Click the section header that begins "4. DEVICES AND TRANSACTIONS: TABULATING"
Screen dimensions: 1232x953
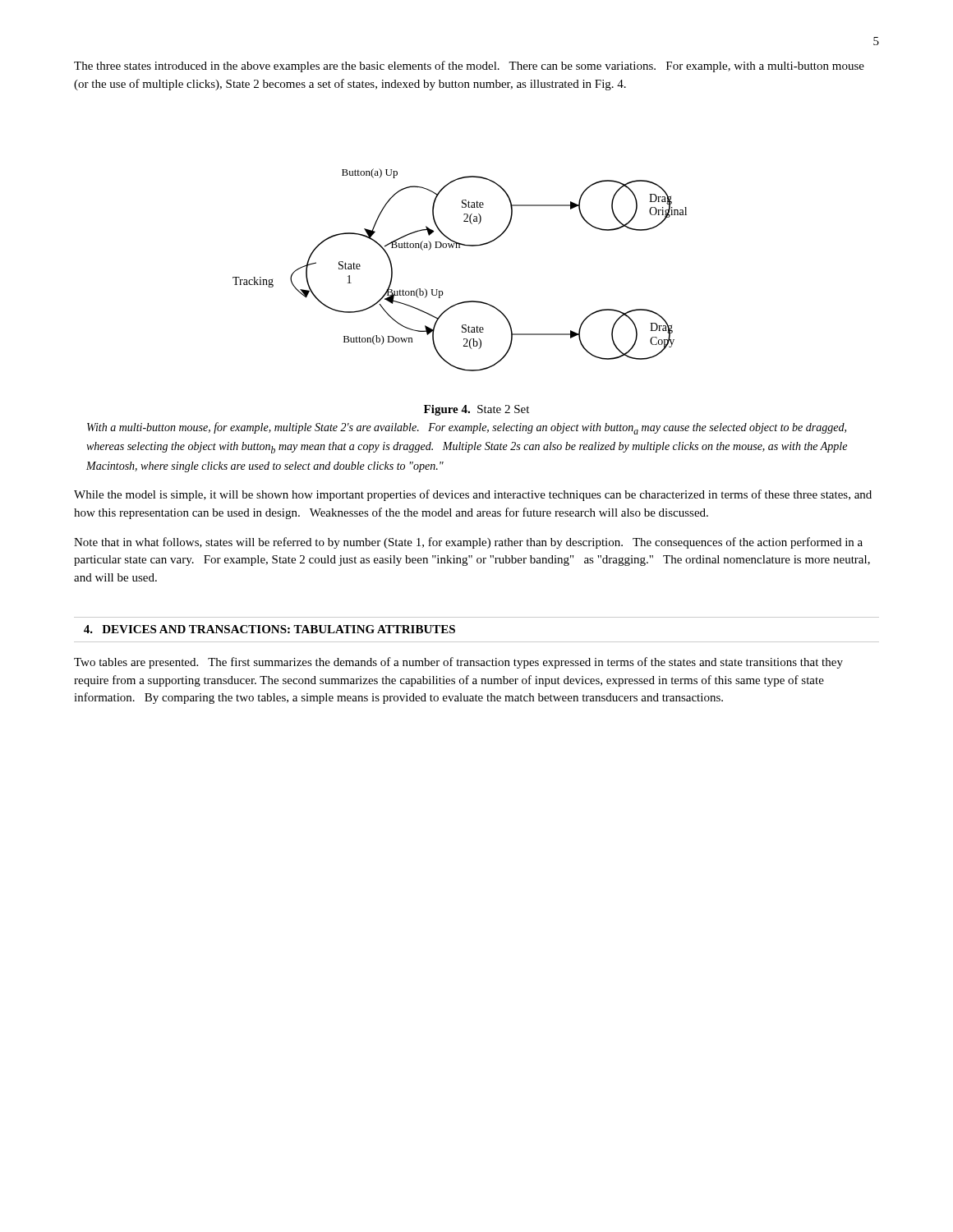pos(268,629)
